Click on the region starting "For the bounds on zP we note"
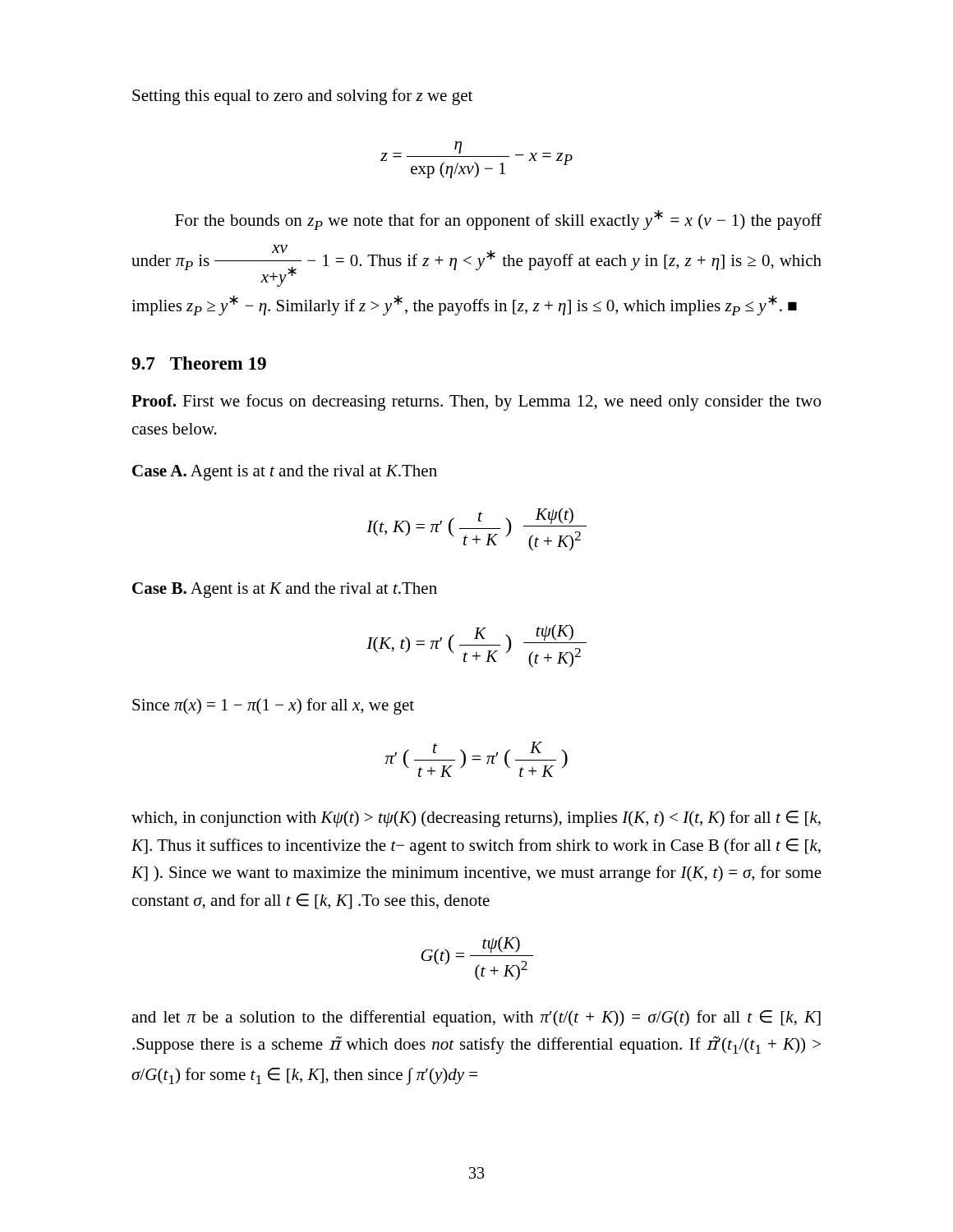 tap(476, 263)
